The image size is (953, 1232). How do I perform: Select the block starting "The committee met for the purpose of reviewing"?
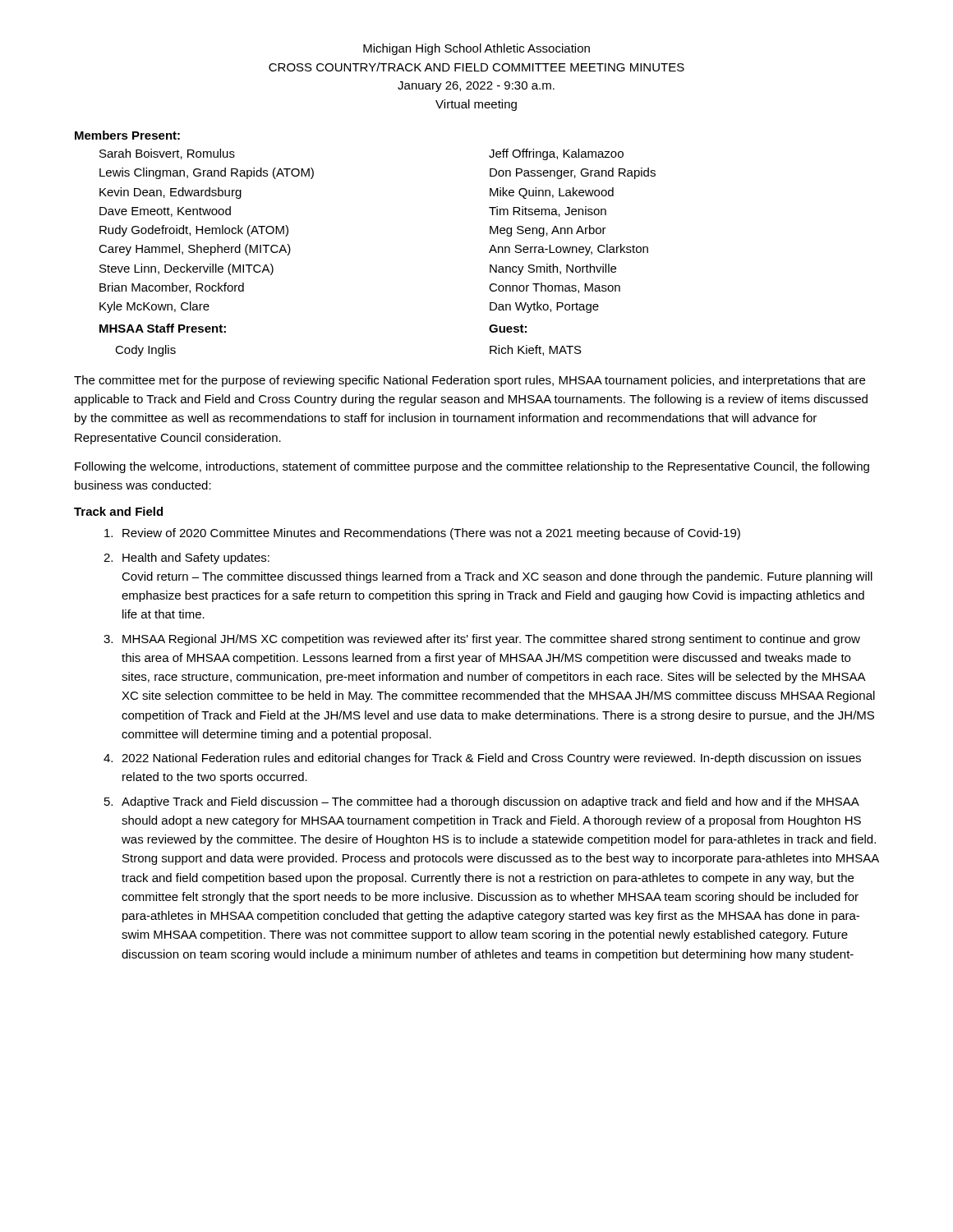click(471, 408)
